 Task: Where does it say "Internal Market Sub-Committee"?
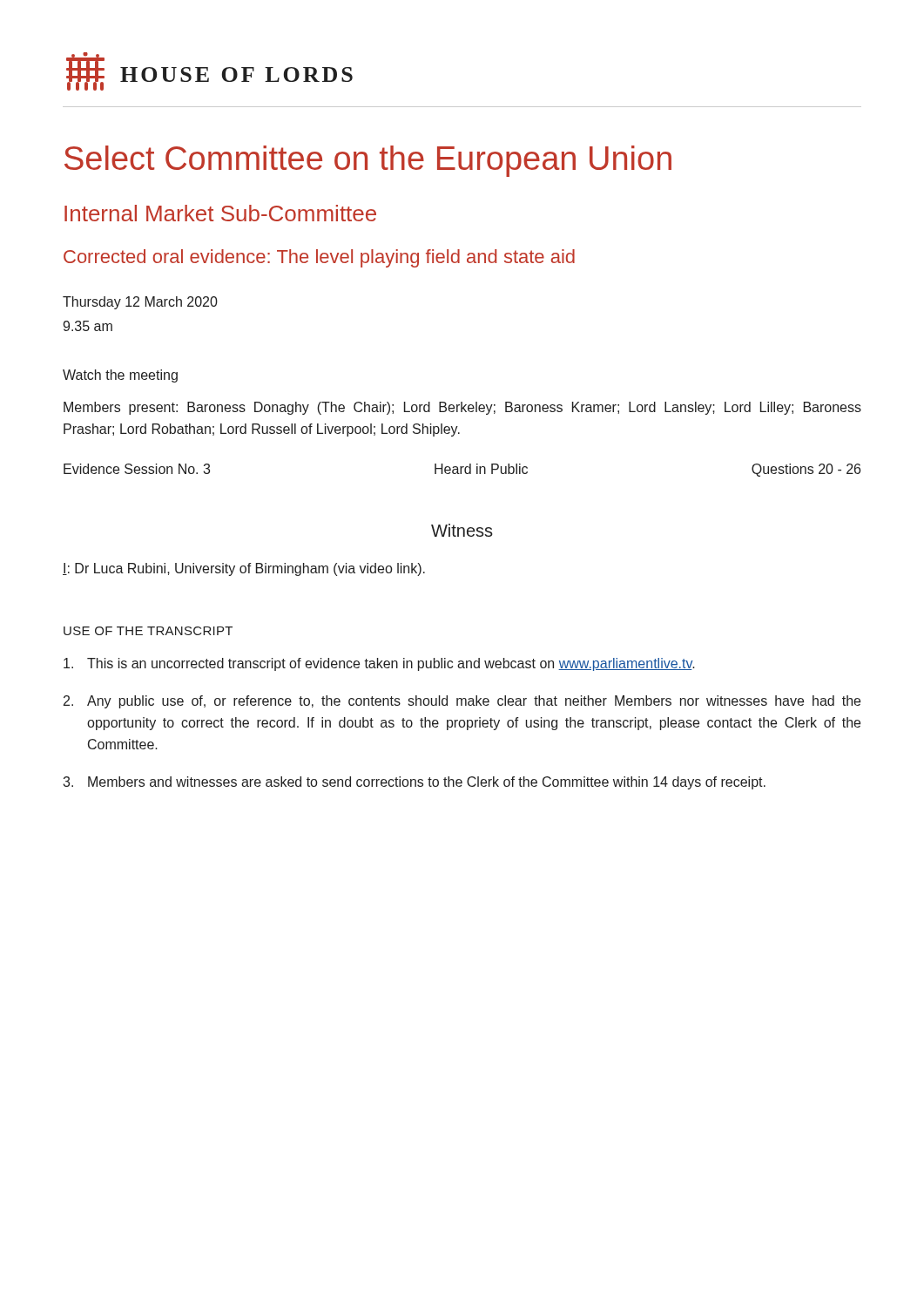[220, 213]
